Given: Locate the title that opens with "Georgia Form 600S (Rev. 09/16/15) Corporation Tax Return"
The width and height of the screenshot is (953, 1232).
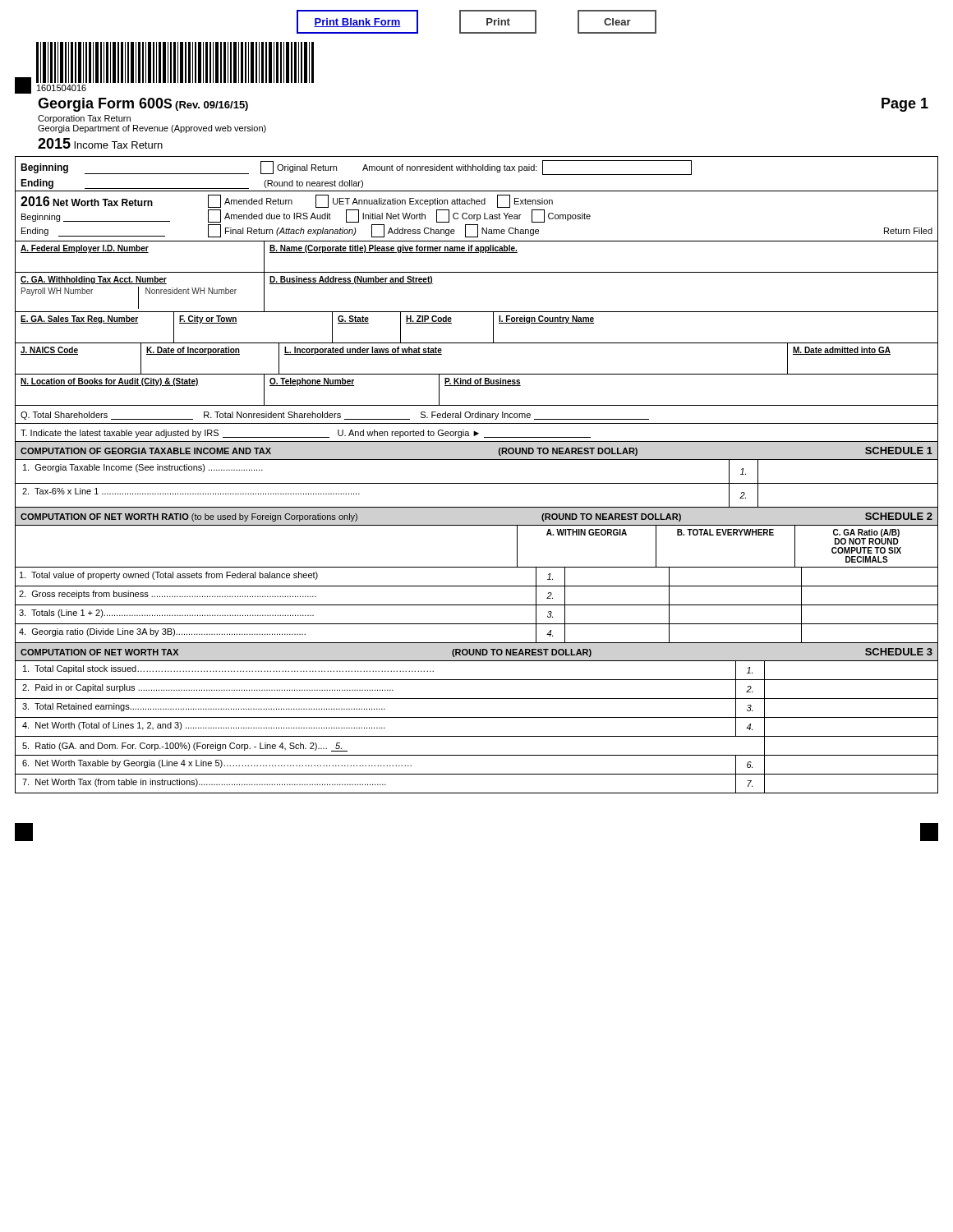Looking at the screenshot, I should 155,104.
